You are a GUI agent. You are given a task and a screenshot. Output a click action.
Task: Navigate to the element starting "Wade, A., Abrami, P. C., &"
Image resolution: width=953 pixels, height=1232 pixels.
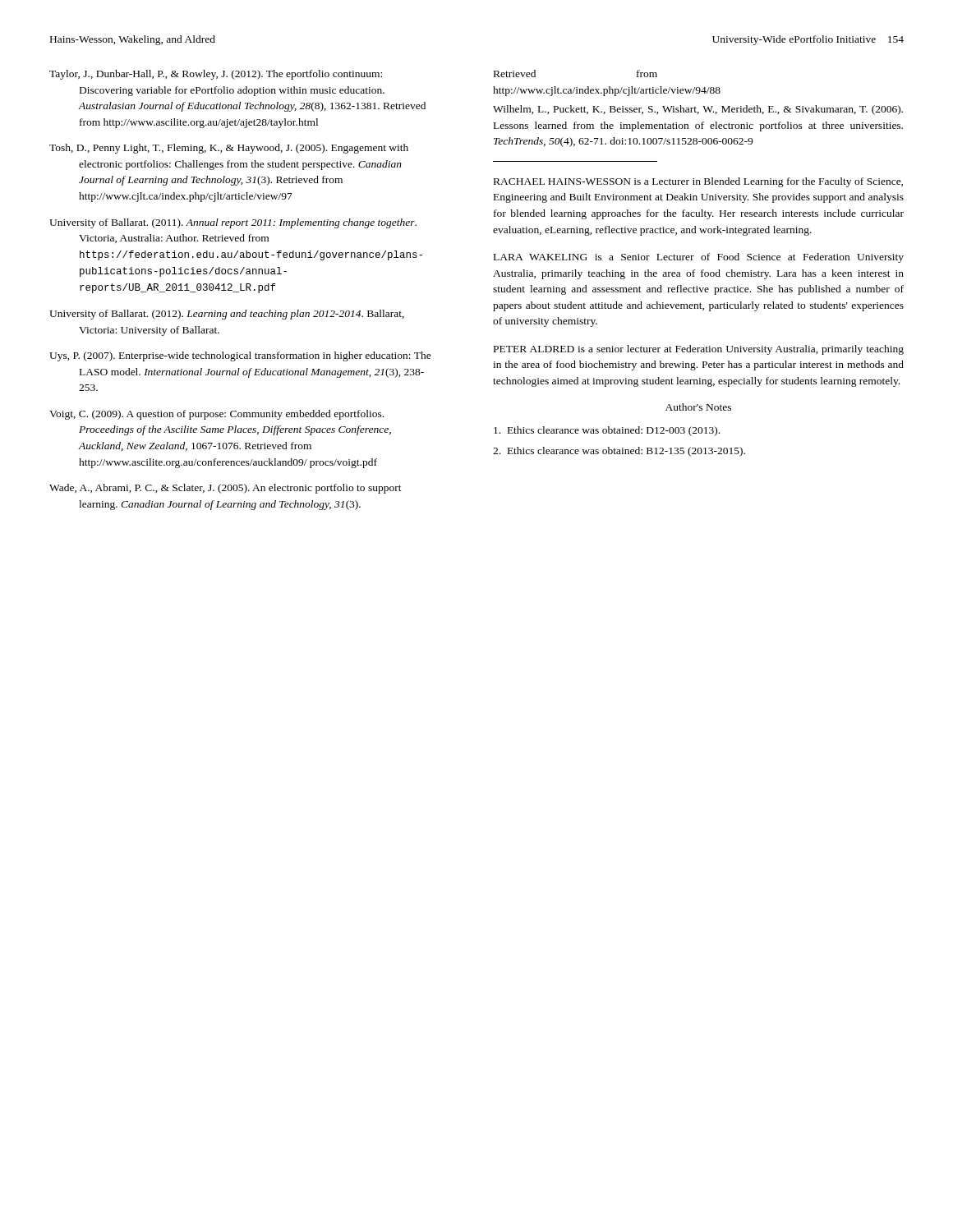click(225, 496)
